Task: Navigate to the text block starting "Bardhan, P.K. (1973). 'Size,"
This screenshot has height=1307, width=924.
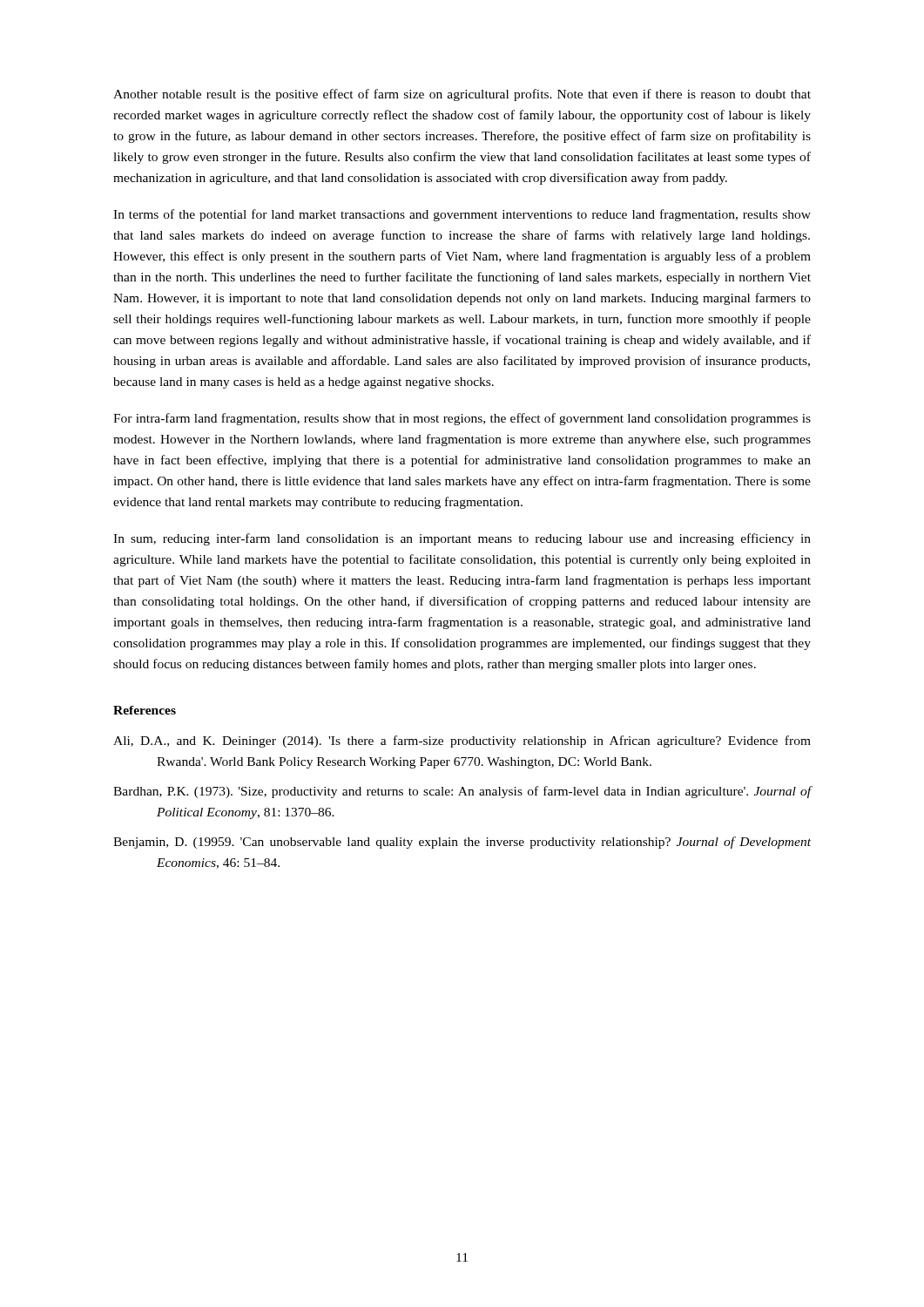Action: click(462, 802)
